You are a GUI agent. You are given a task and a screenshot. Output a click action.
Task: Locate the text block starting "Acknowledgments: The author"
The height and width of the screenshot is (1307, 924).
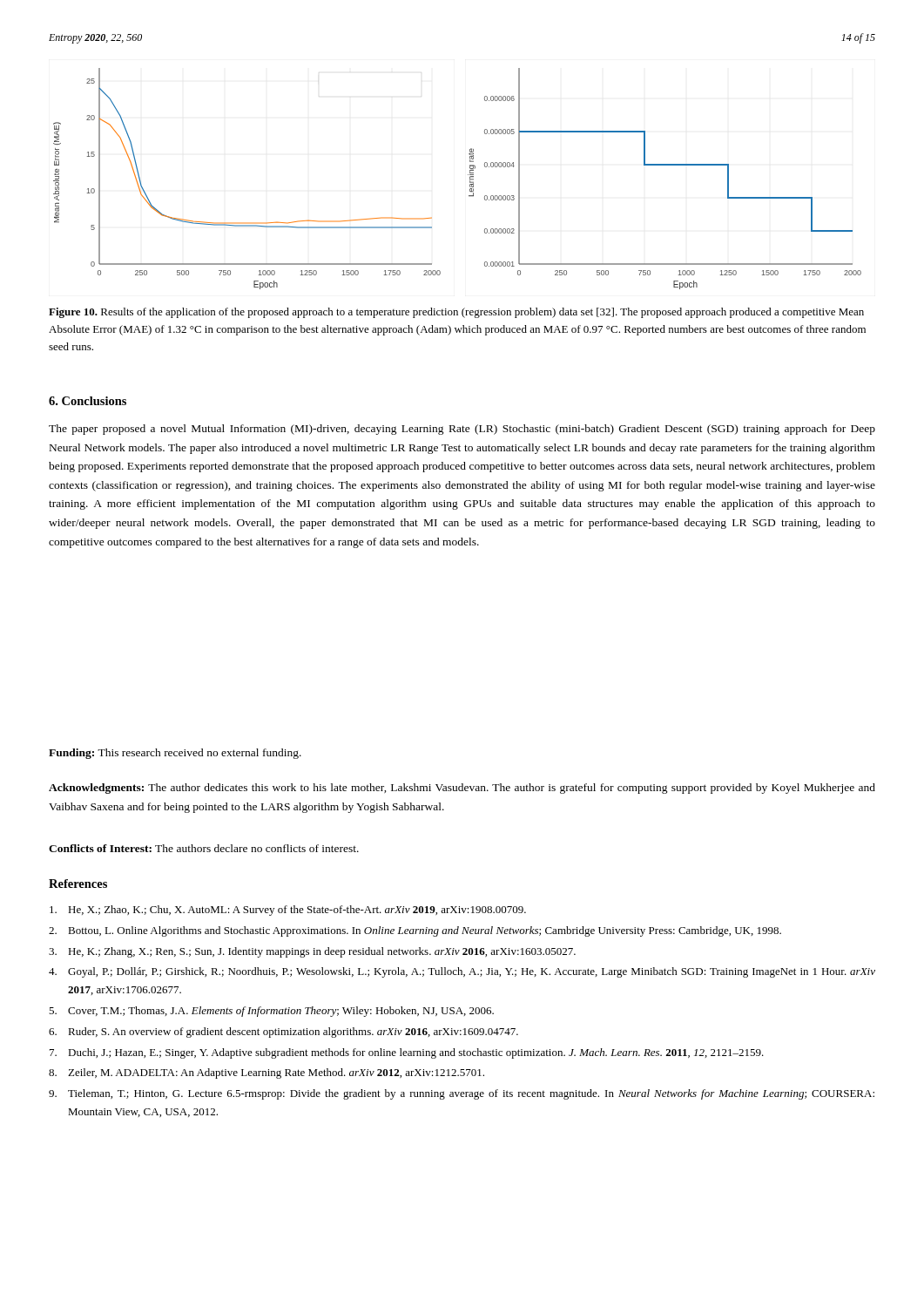[462, 797]
